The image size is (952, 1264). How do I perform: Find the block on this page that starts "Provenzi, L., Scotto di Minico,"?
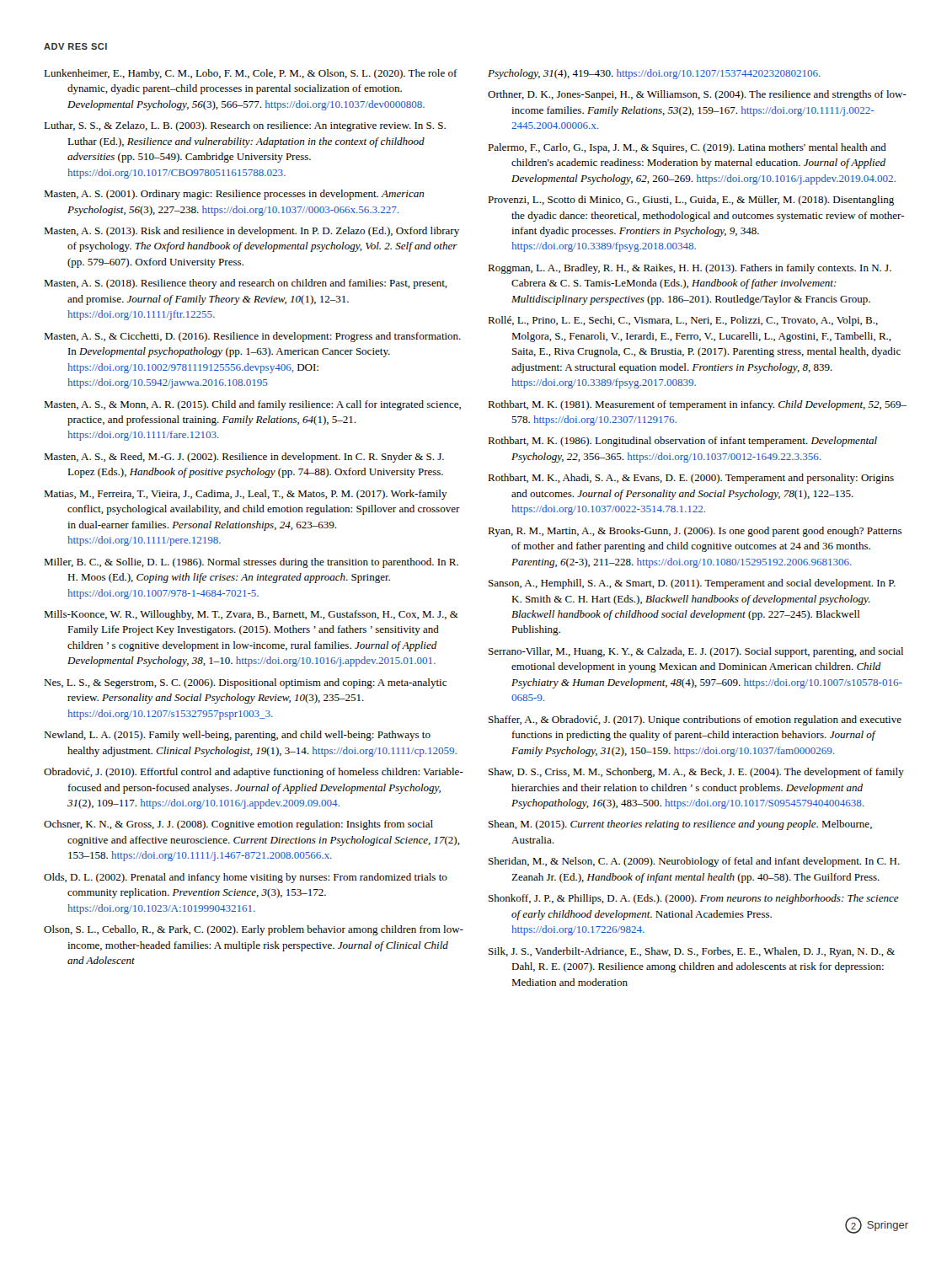(x=696, y=223)
